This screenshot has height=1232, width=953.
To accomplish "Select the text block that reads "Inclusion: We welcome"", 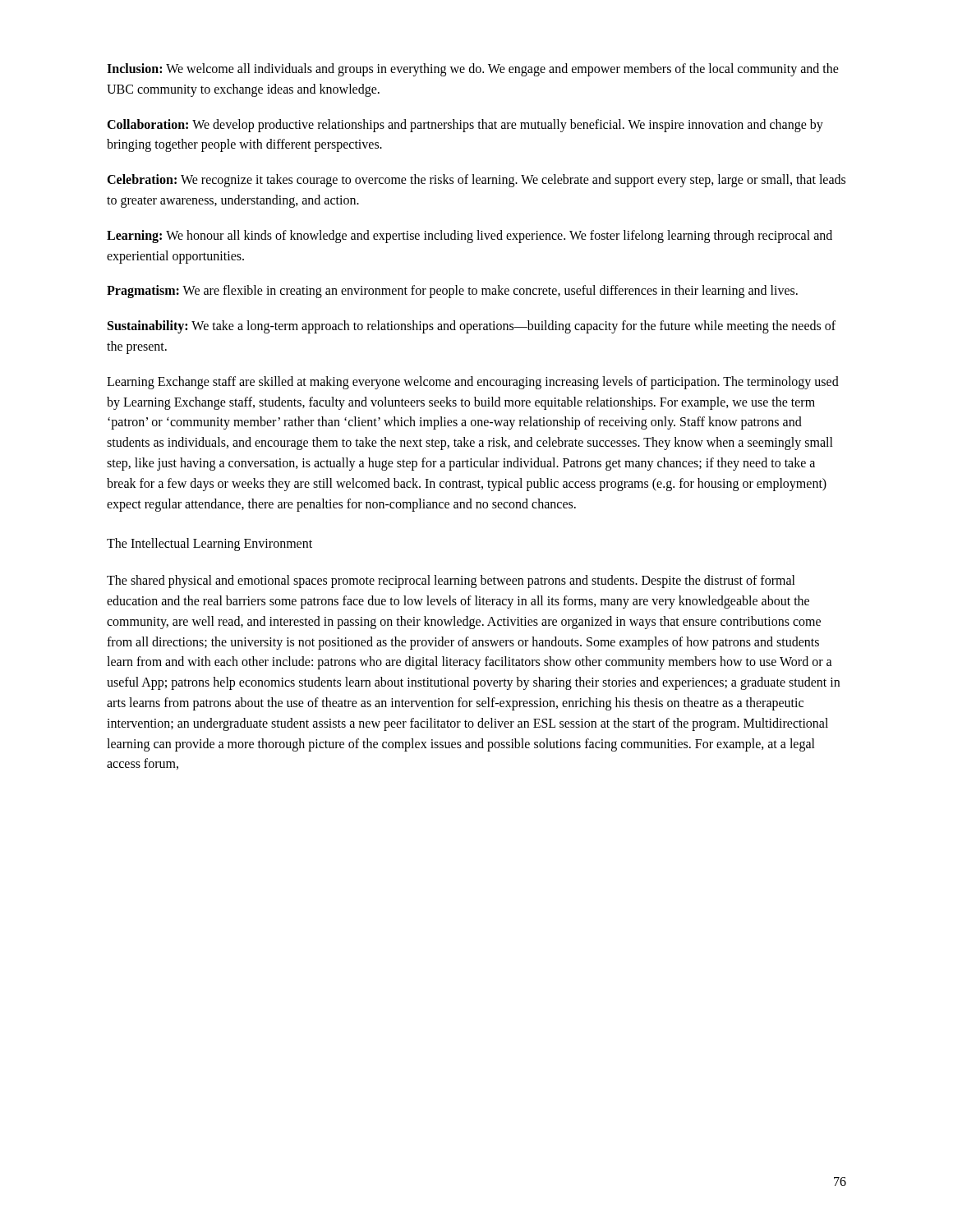I will [x=473, y=79].
